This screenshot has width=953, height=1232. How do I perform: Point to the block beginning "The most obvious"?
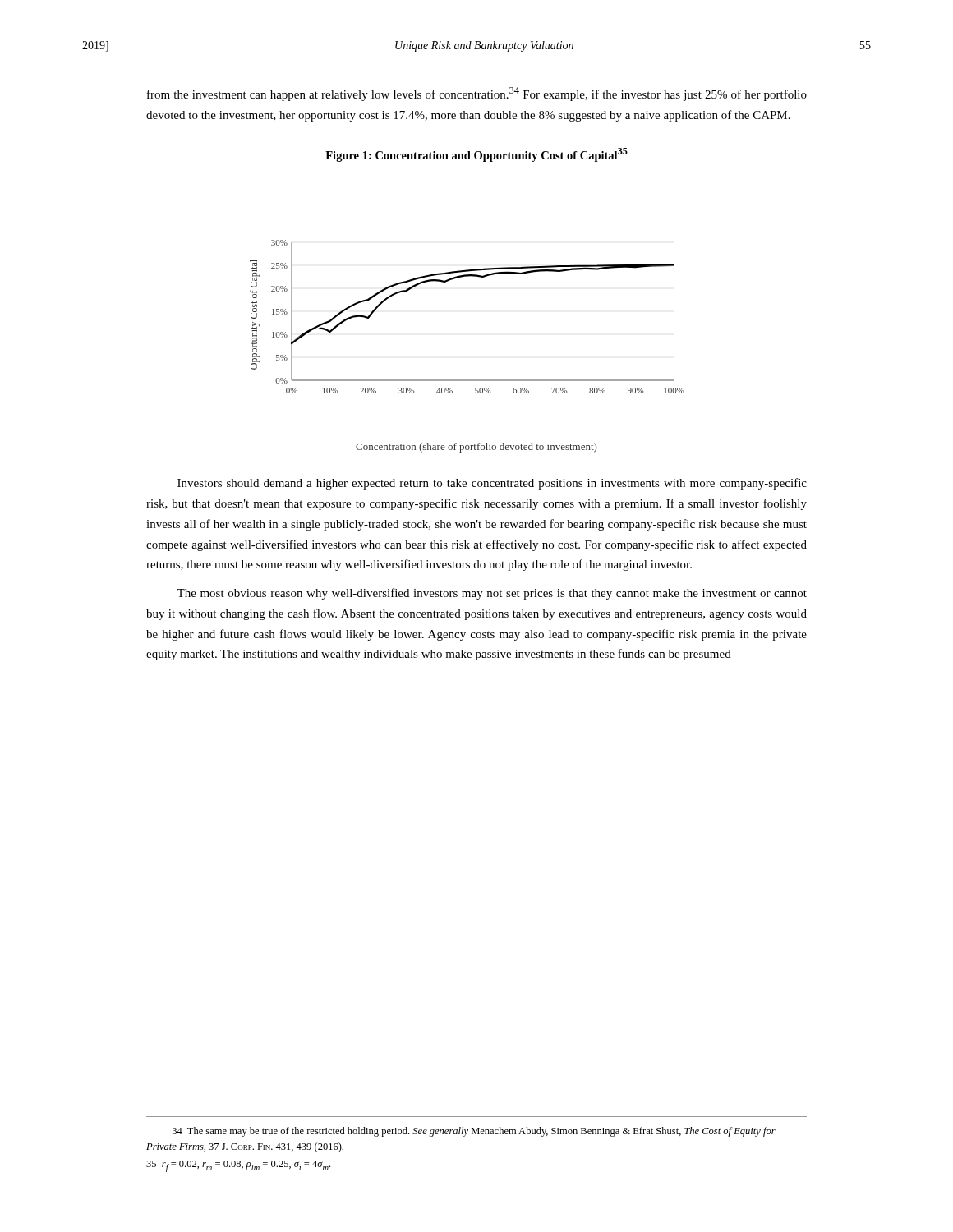point(476,624)
